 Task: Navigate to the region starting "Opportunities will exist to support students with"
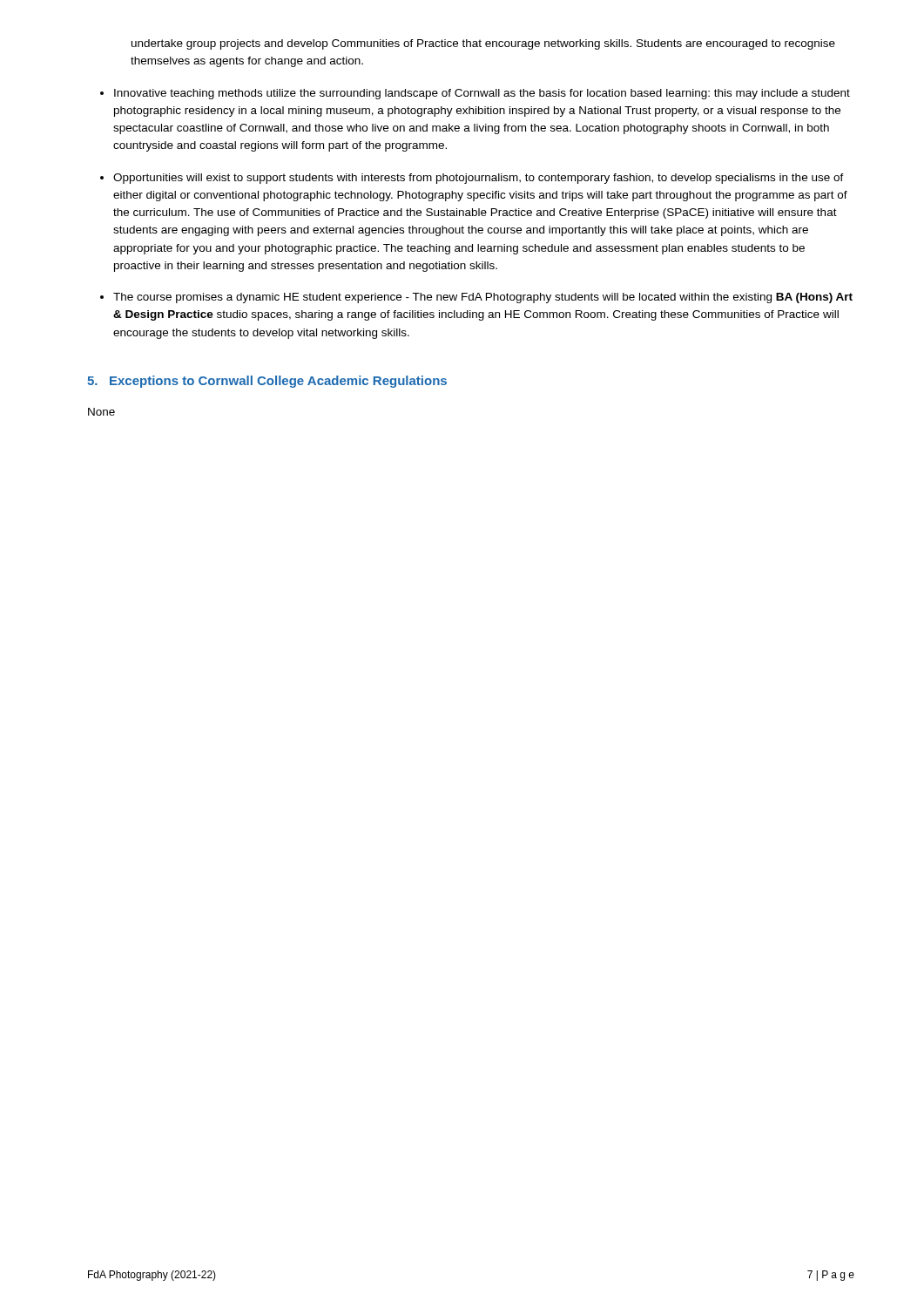(x=480, y=221)
